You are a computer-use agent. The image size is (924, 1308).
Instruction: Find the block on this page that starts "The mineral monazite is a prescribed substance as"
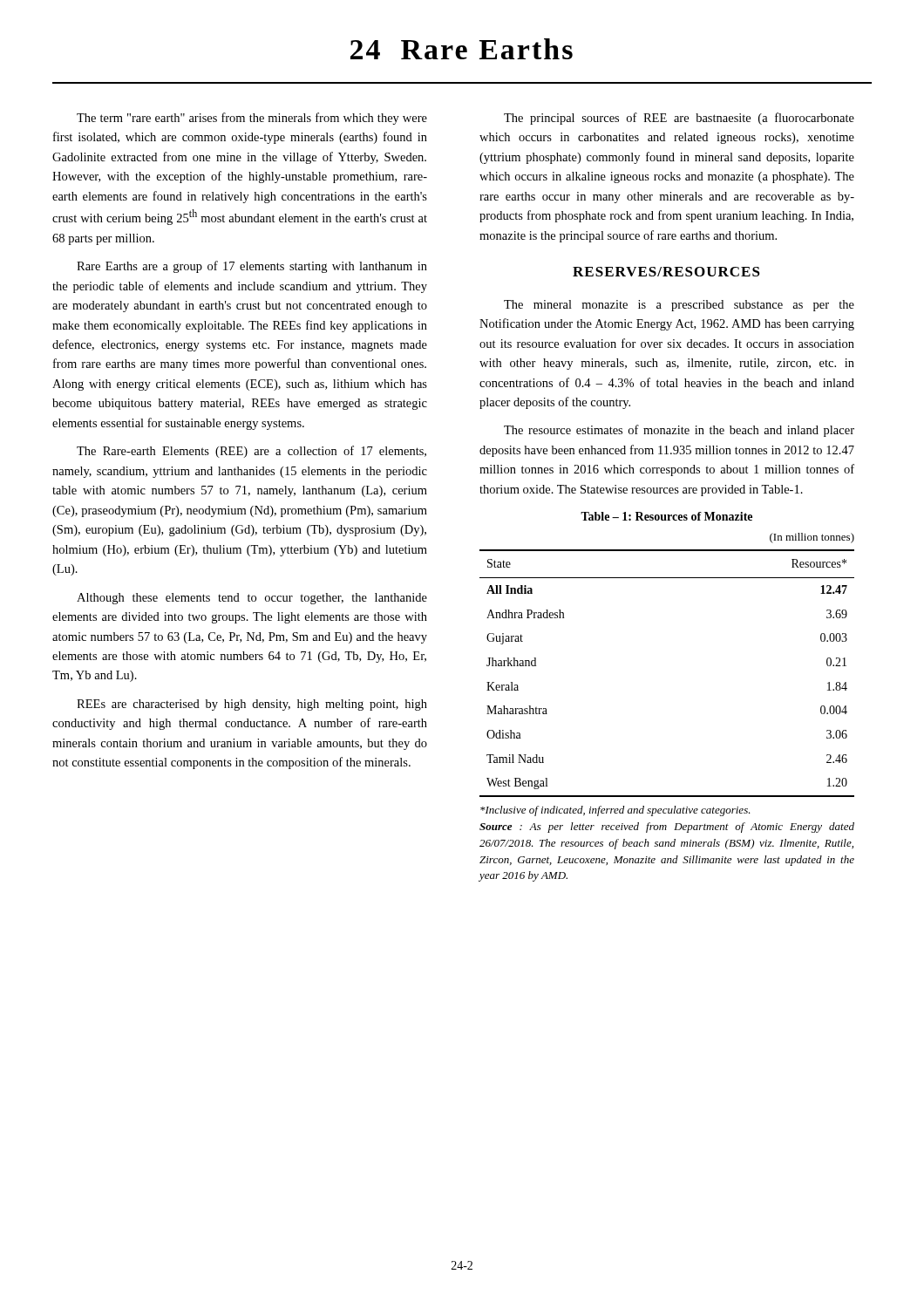(667, 353)
